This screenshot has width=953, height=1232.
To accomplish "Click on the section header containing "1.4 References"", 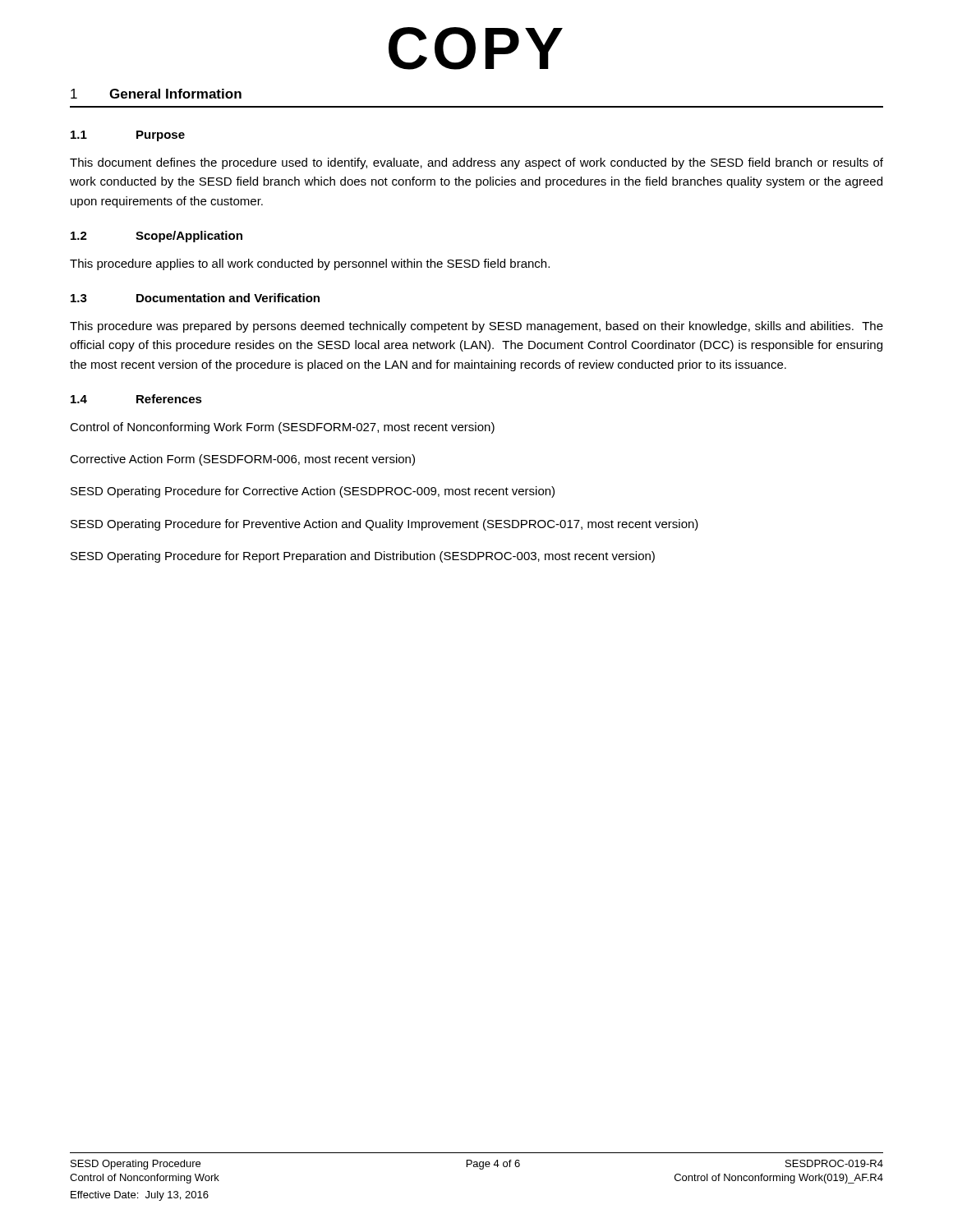I will (x=136, y=399).
